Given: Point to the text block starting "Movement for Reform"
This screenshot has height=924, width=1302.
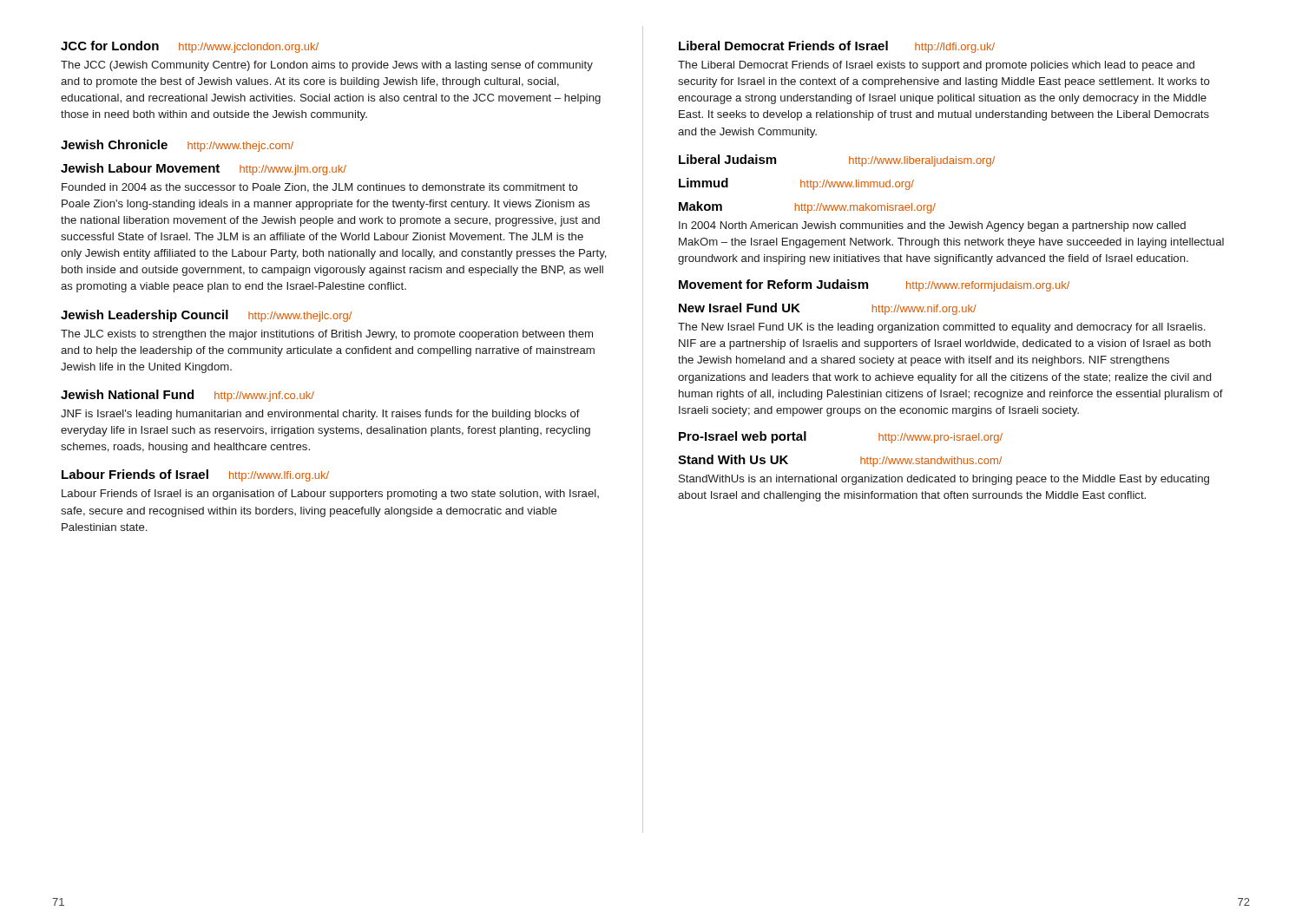Looking at the screenshot, I should point(874,284).
